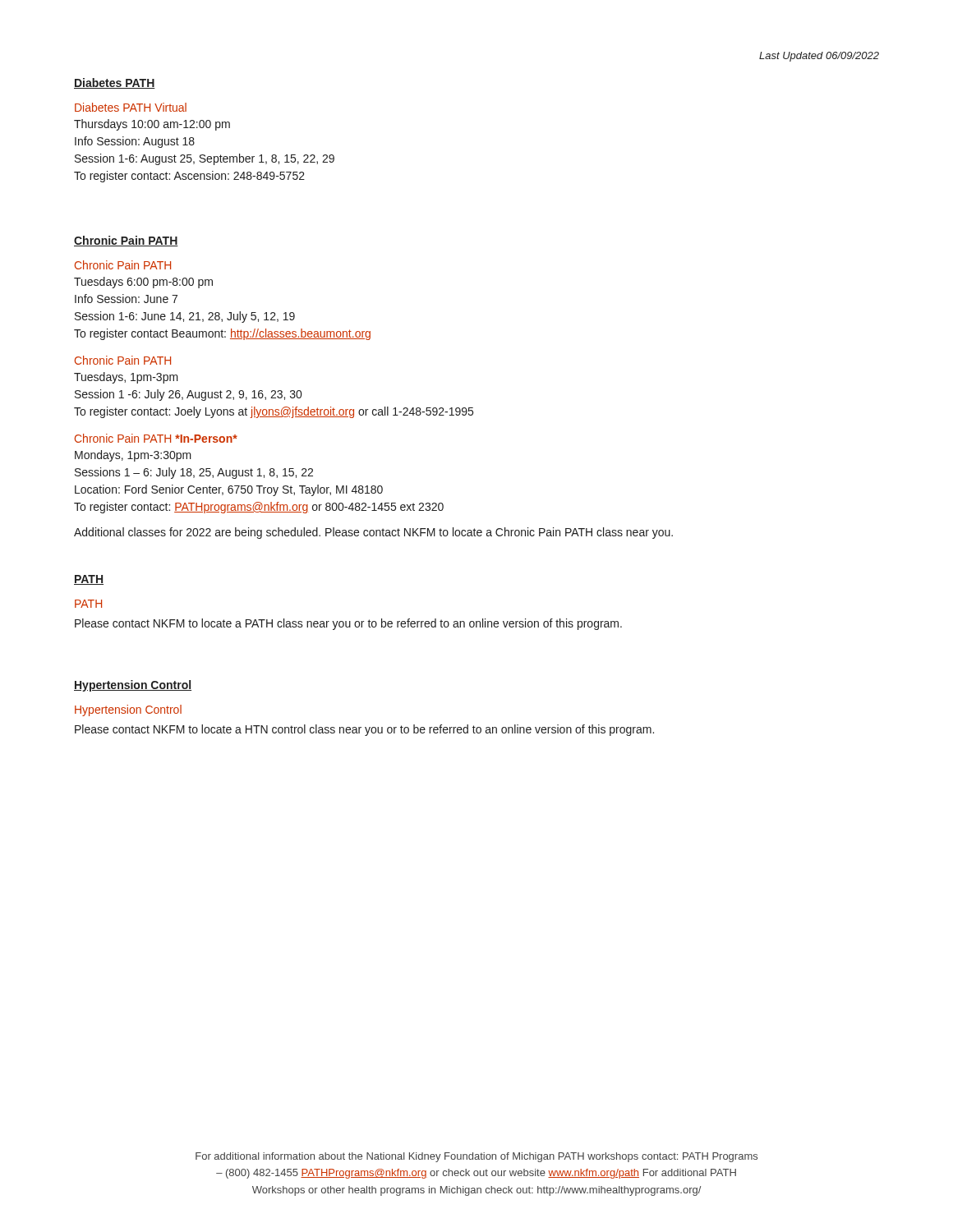Locate the passage starting "Tuesdays, 1pm-3pm Session 1 -6: July"
The image size is (953, 1232).
click(274, 394)
